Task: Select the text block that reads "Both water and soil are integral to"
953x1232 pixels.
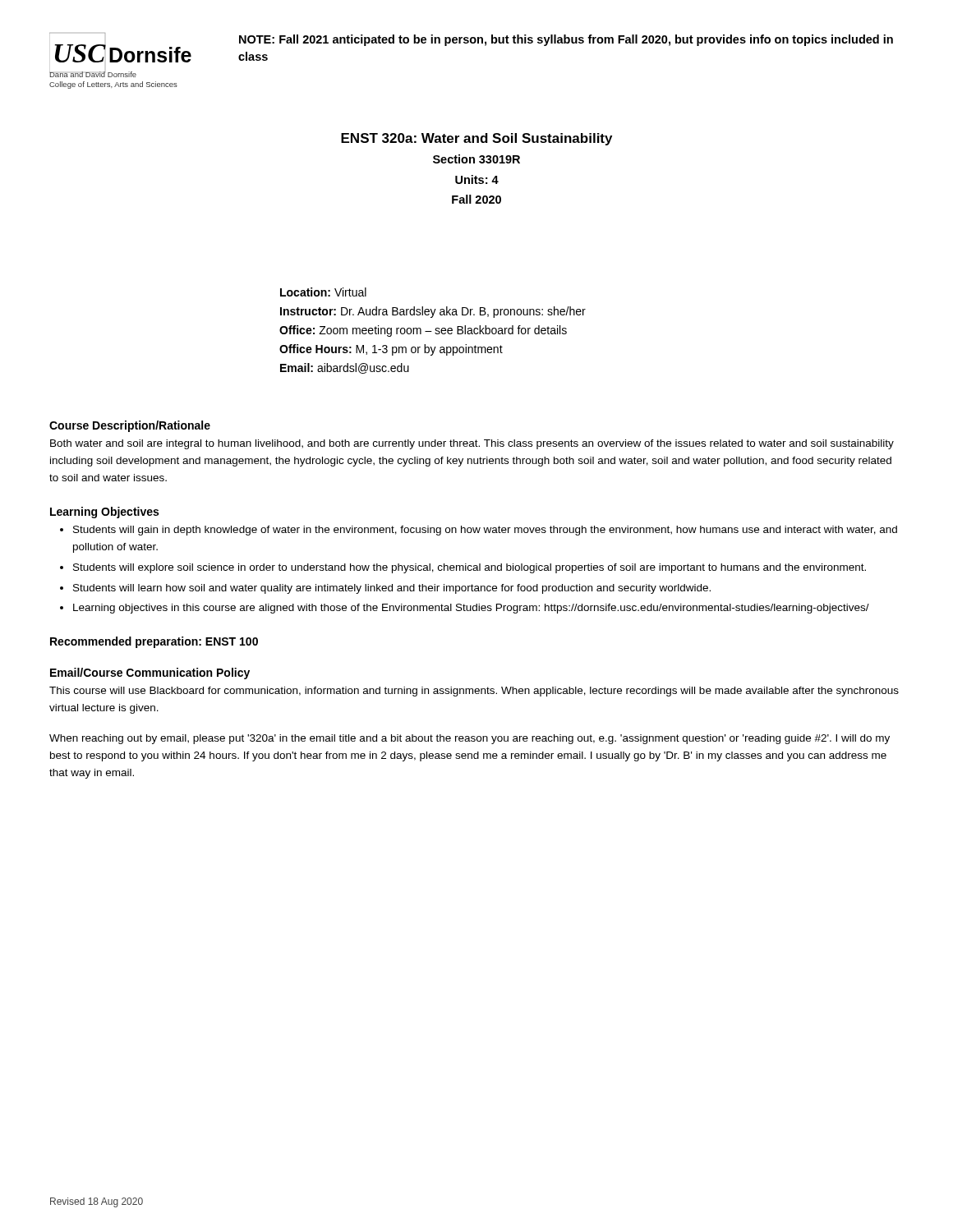Action: coord(471,460)
